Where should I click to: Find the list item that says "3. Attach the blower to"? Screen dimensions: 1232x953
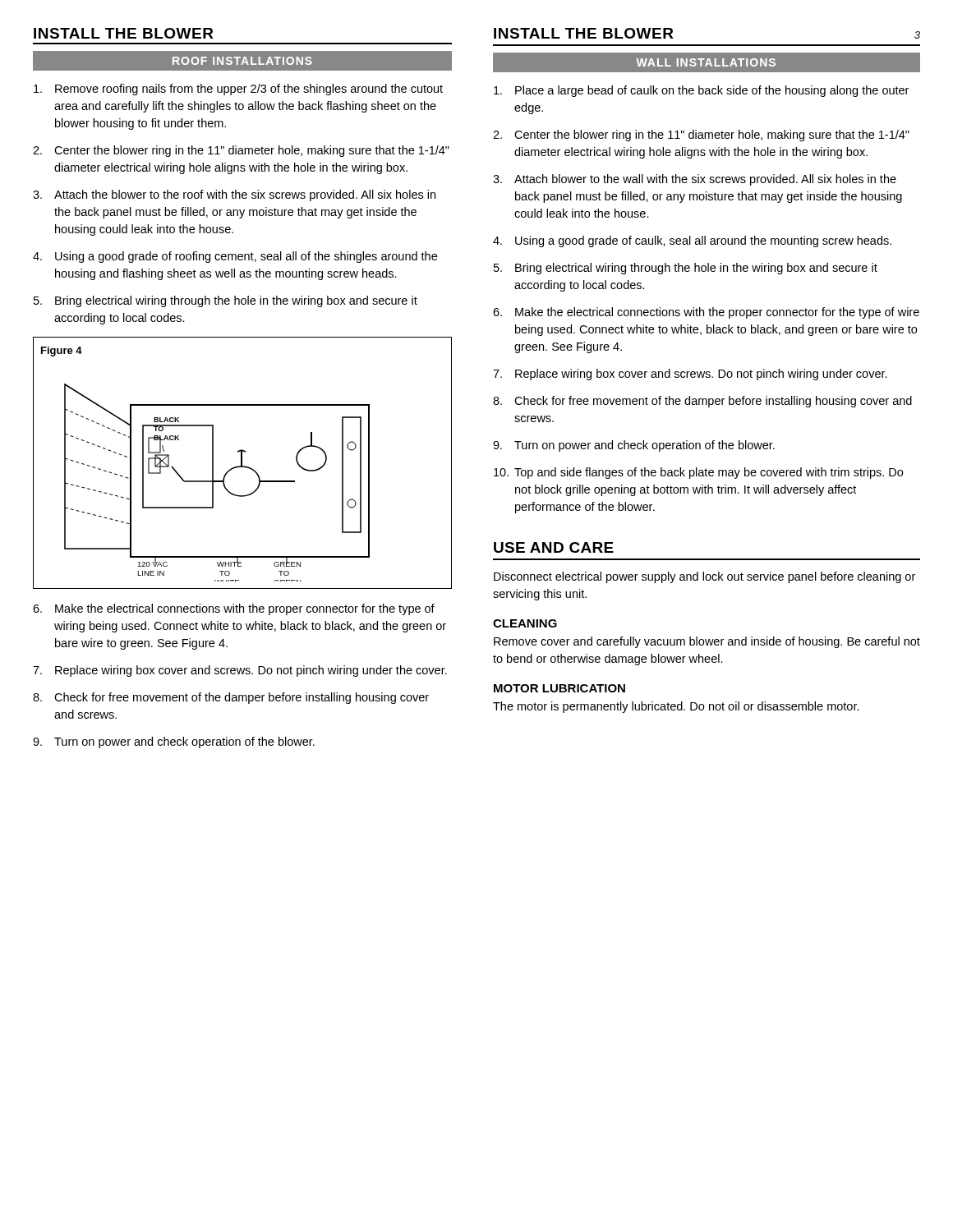tap(242, 212)
